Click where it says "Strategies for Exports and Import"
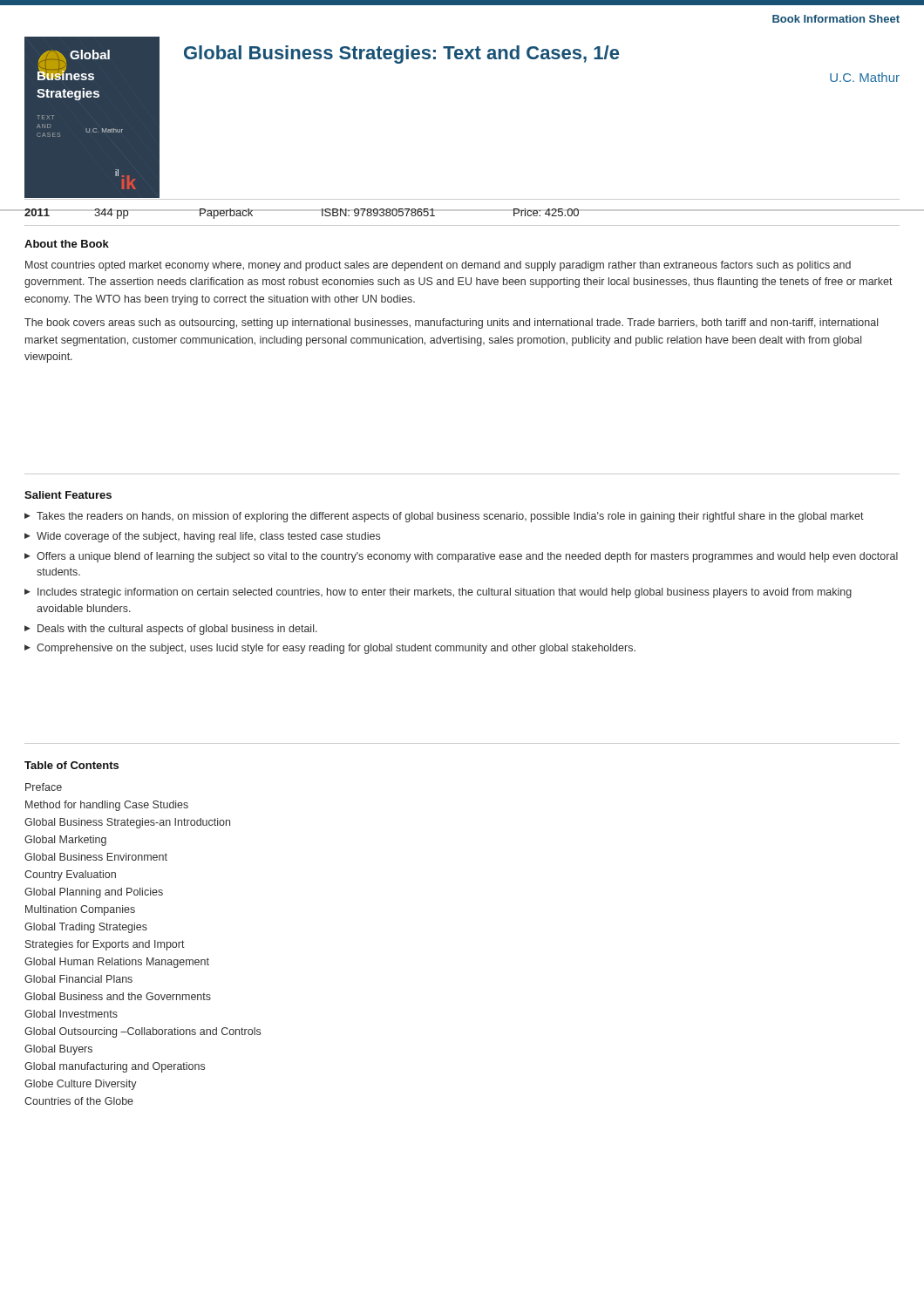 [x=104, y=944]
